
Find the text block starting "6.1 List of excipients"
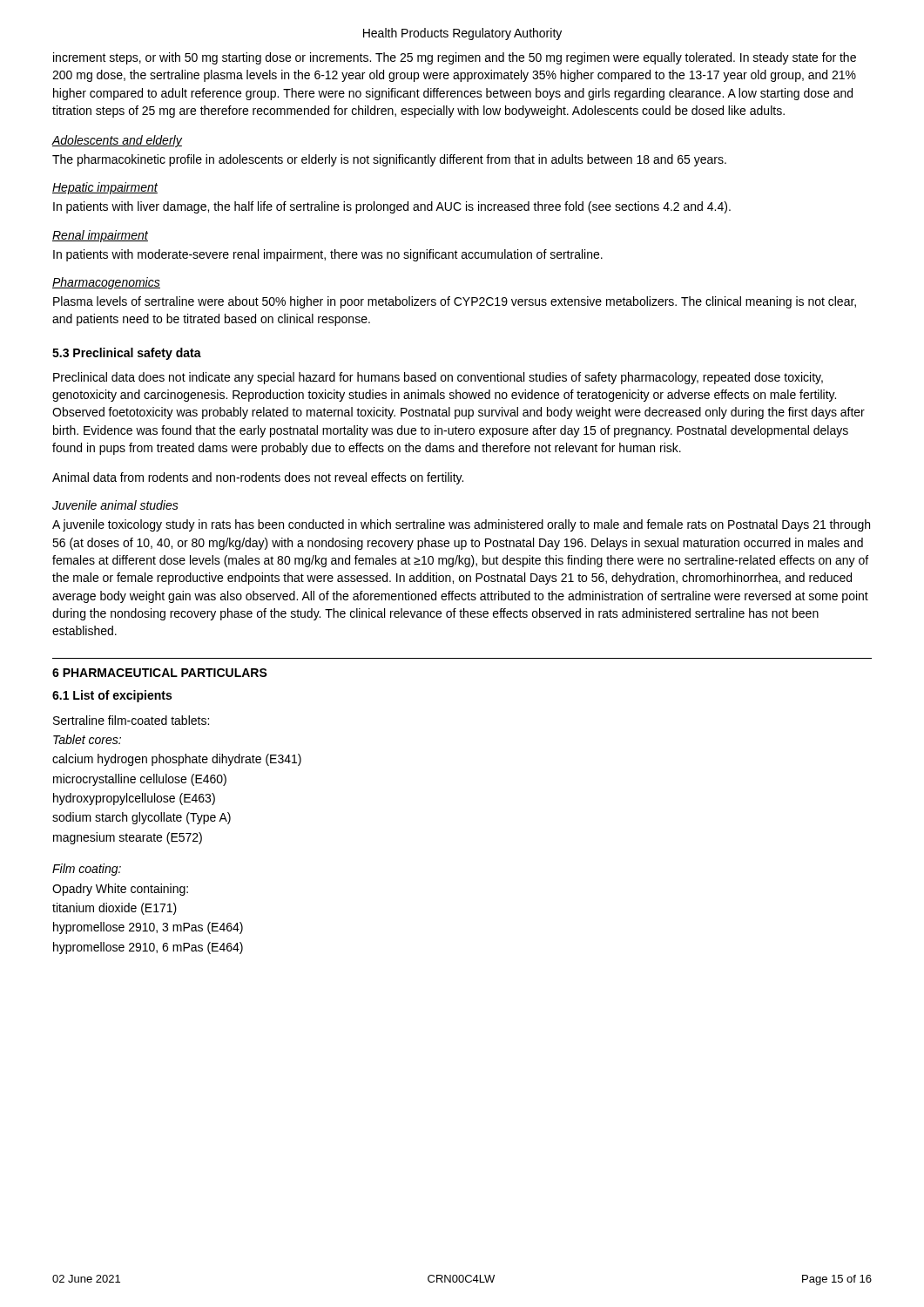tap(112, 695)
